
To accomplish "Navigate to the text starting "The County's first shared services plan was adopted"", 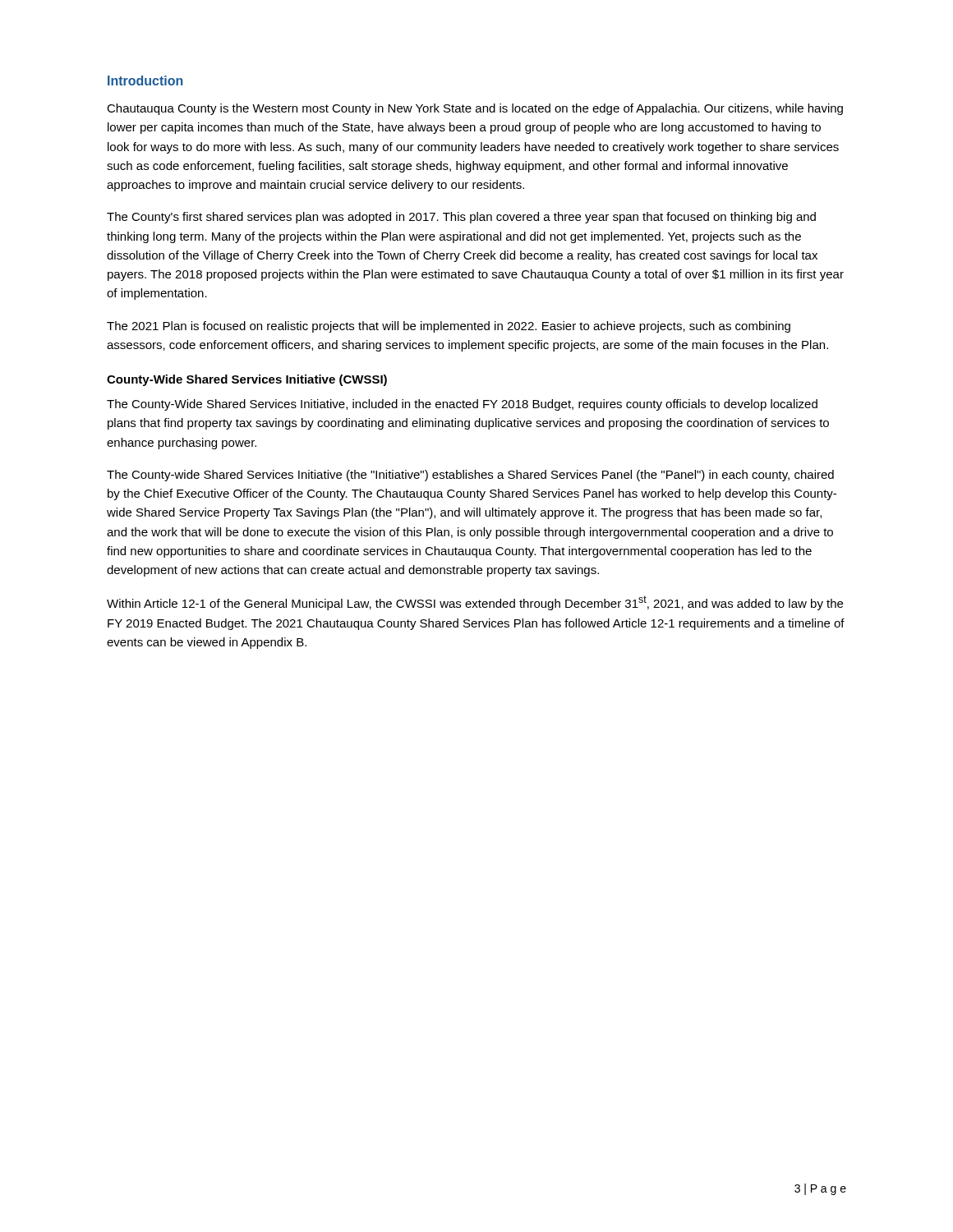I will pyautogui.click(x=475, y=255).
